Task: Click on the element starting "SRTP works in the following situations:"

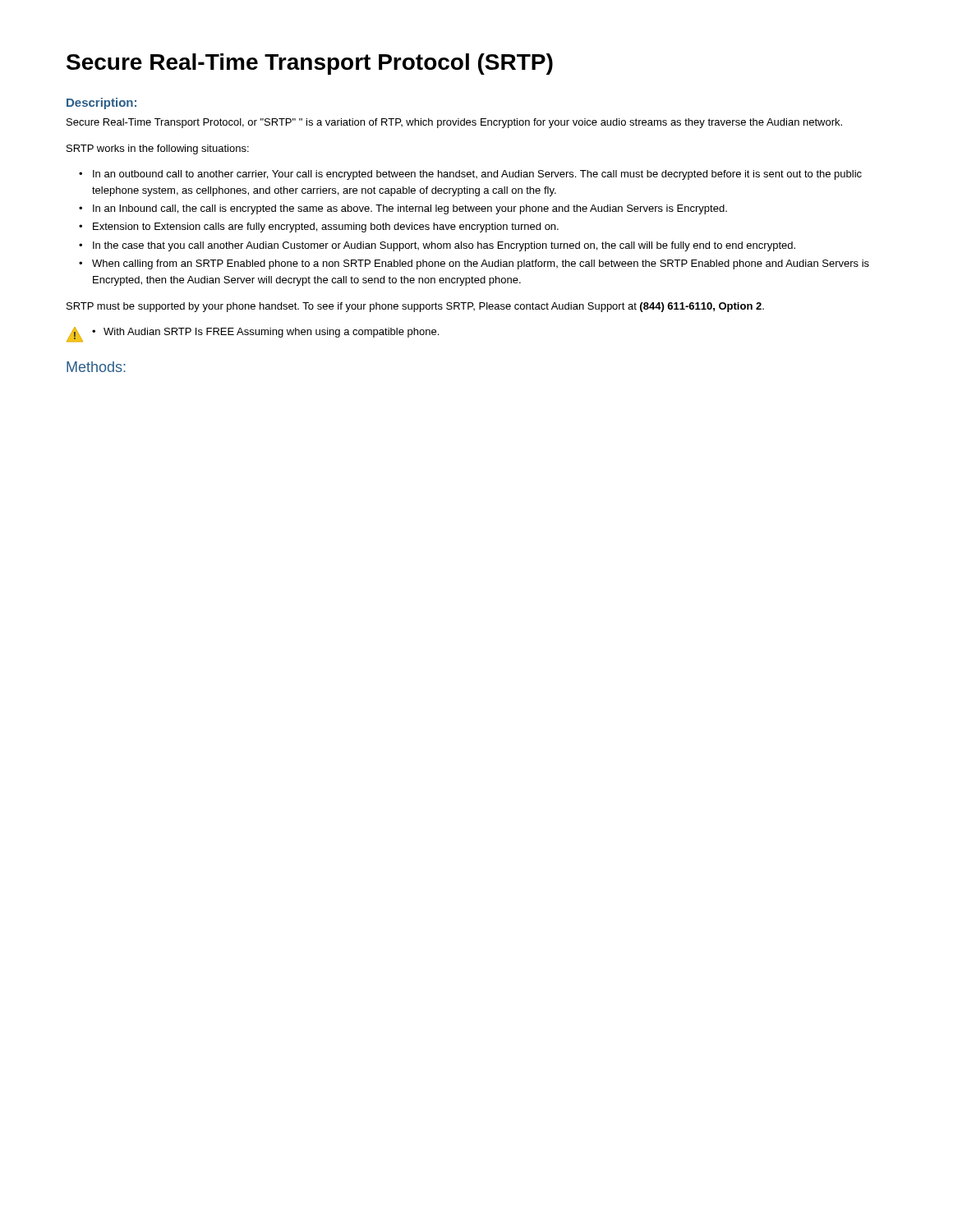Action: pyautogui.click(x=158, y=149)
